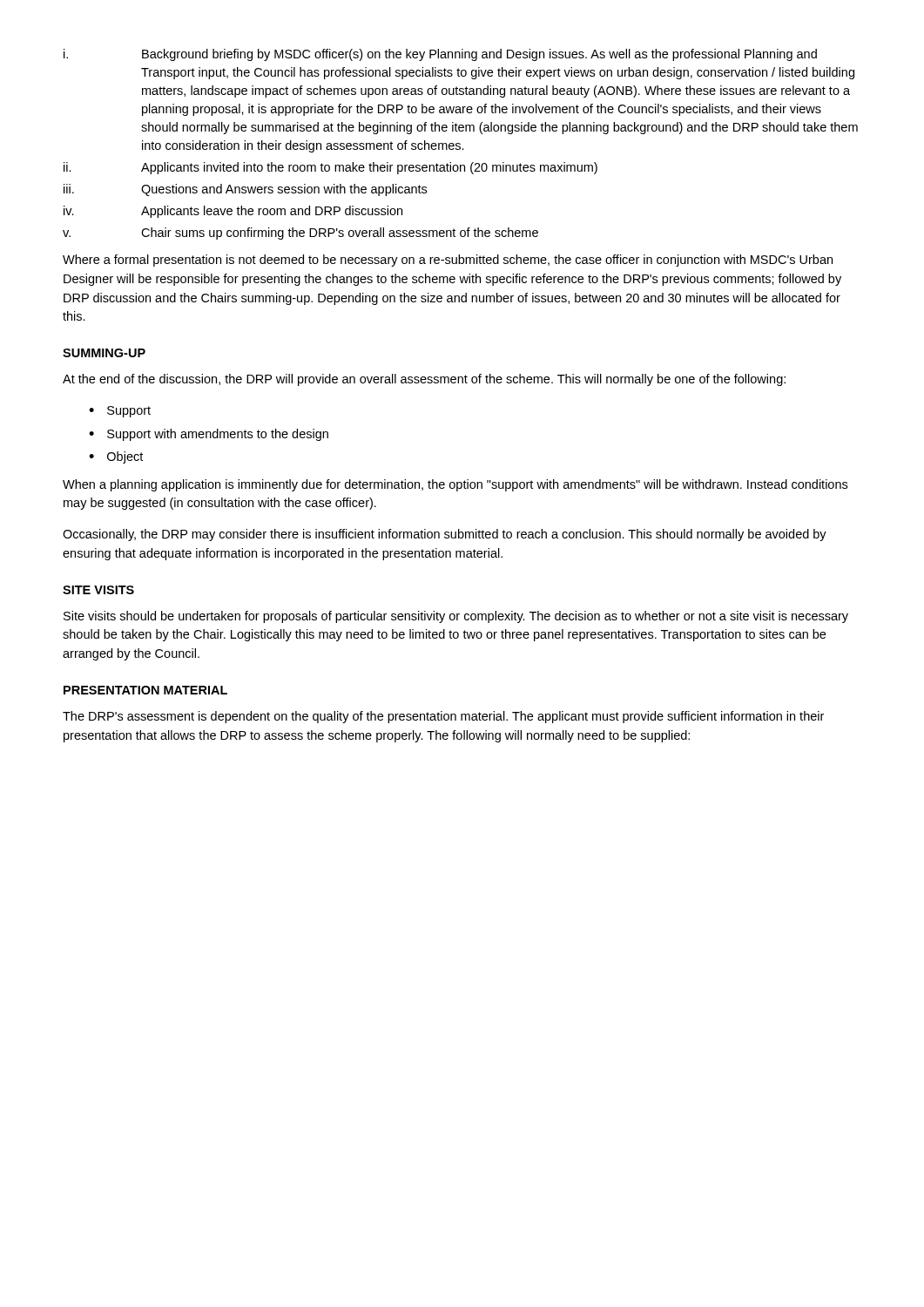Find the text block starting "iii. Questions and Answers"
The height and width of the screenshot is (1307, 924).
point(245,190)
